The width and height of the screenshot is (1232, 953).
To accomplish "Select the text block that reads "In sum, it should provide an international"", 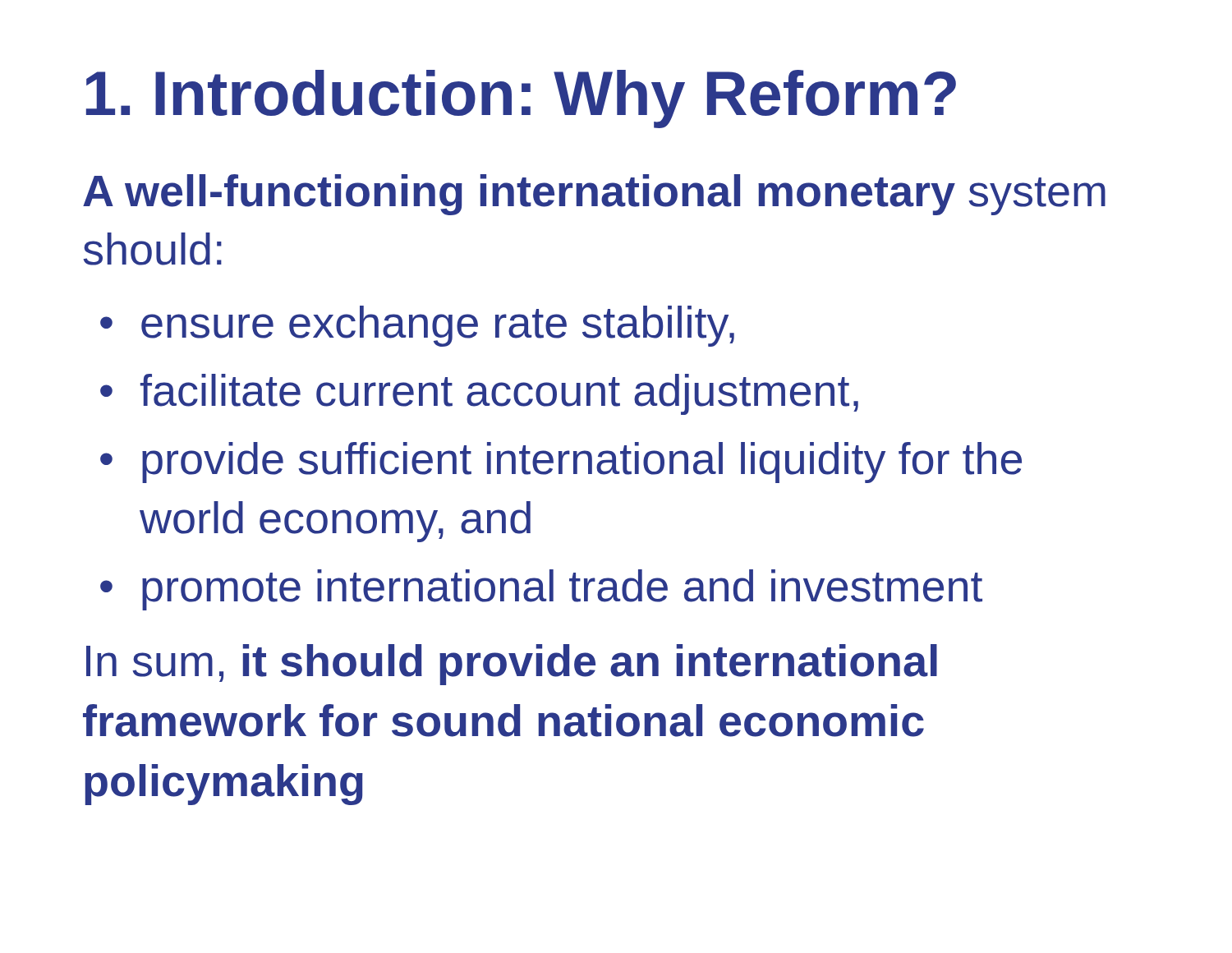I will pos(616,721).
